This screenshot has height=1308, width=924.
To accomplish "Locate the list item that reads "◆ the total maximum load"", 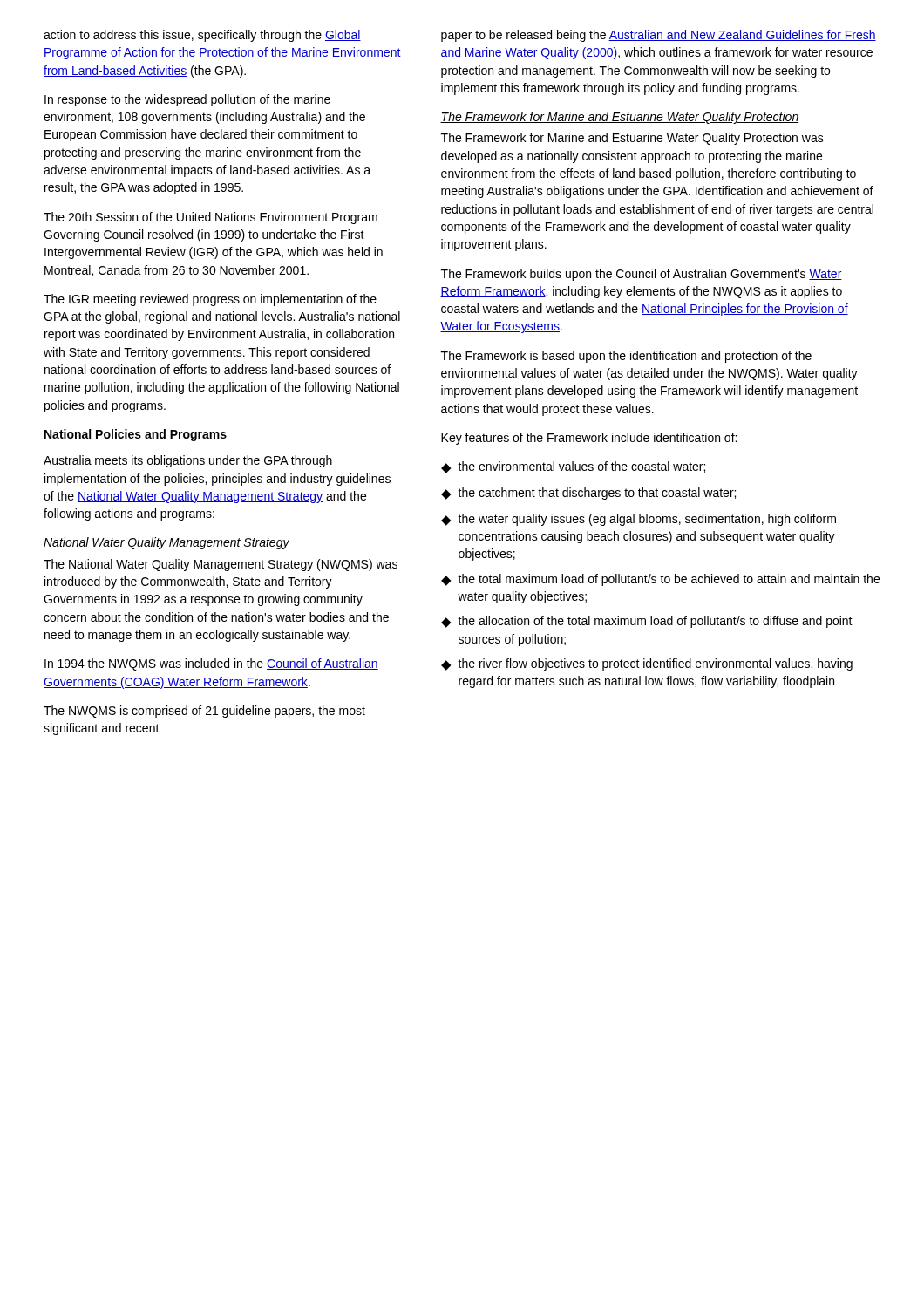I will point(661,588).
